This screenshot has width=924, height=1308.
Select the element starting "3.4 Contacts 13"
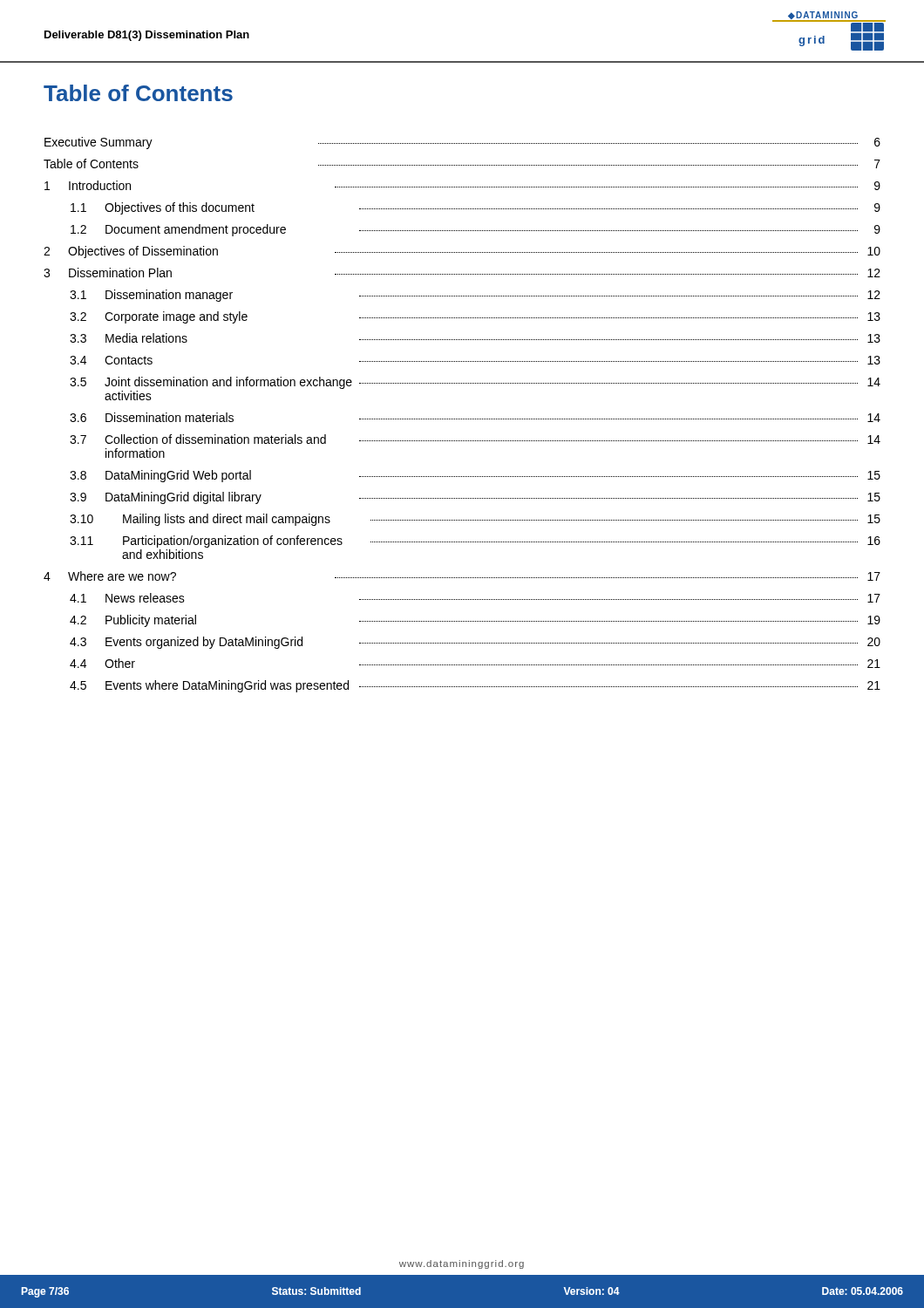[x=475, y=360]
